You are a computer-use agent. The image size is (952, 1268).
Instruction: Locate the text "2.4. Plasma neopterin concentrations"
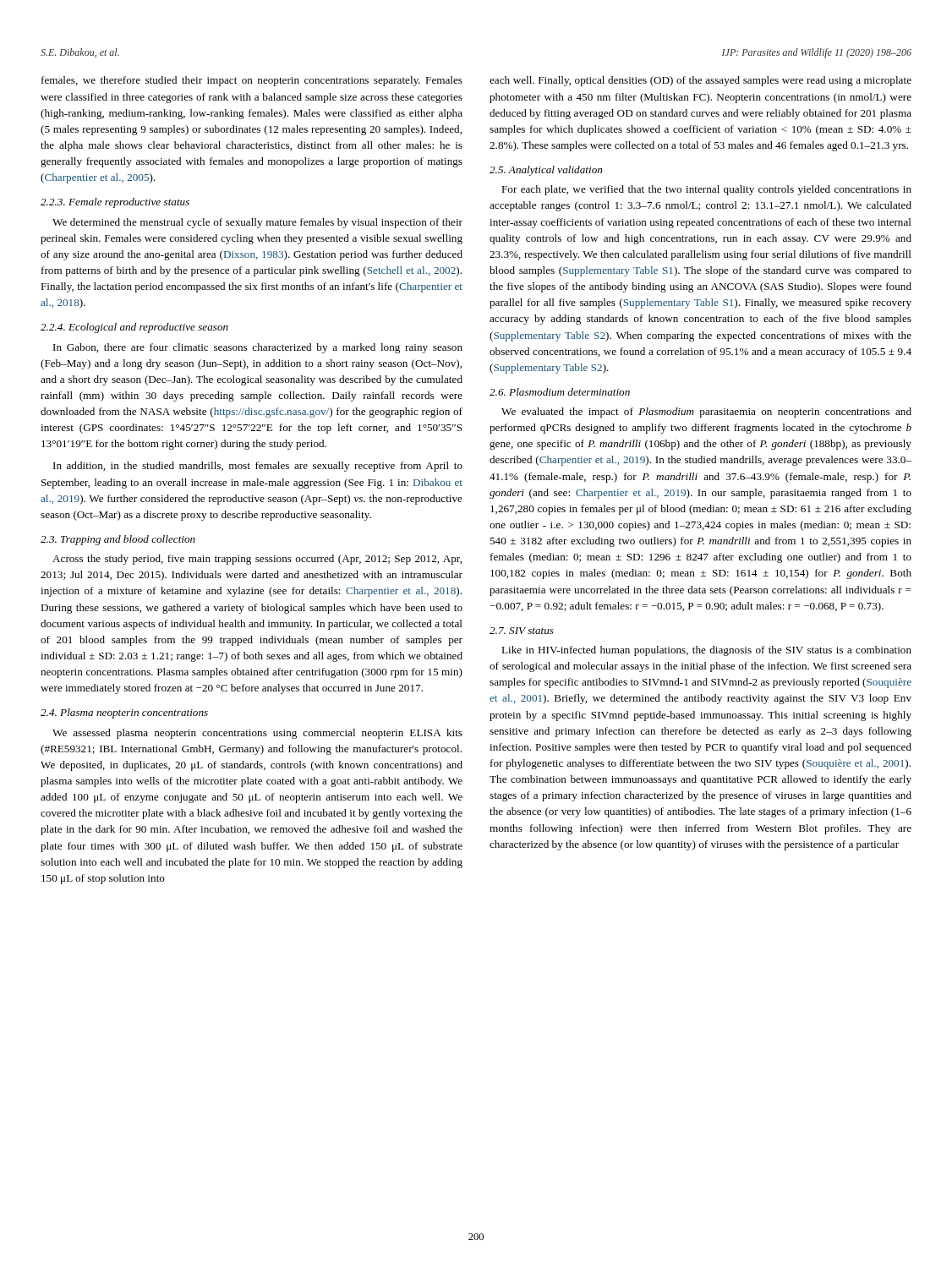[x=124, y=713]
